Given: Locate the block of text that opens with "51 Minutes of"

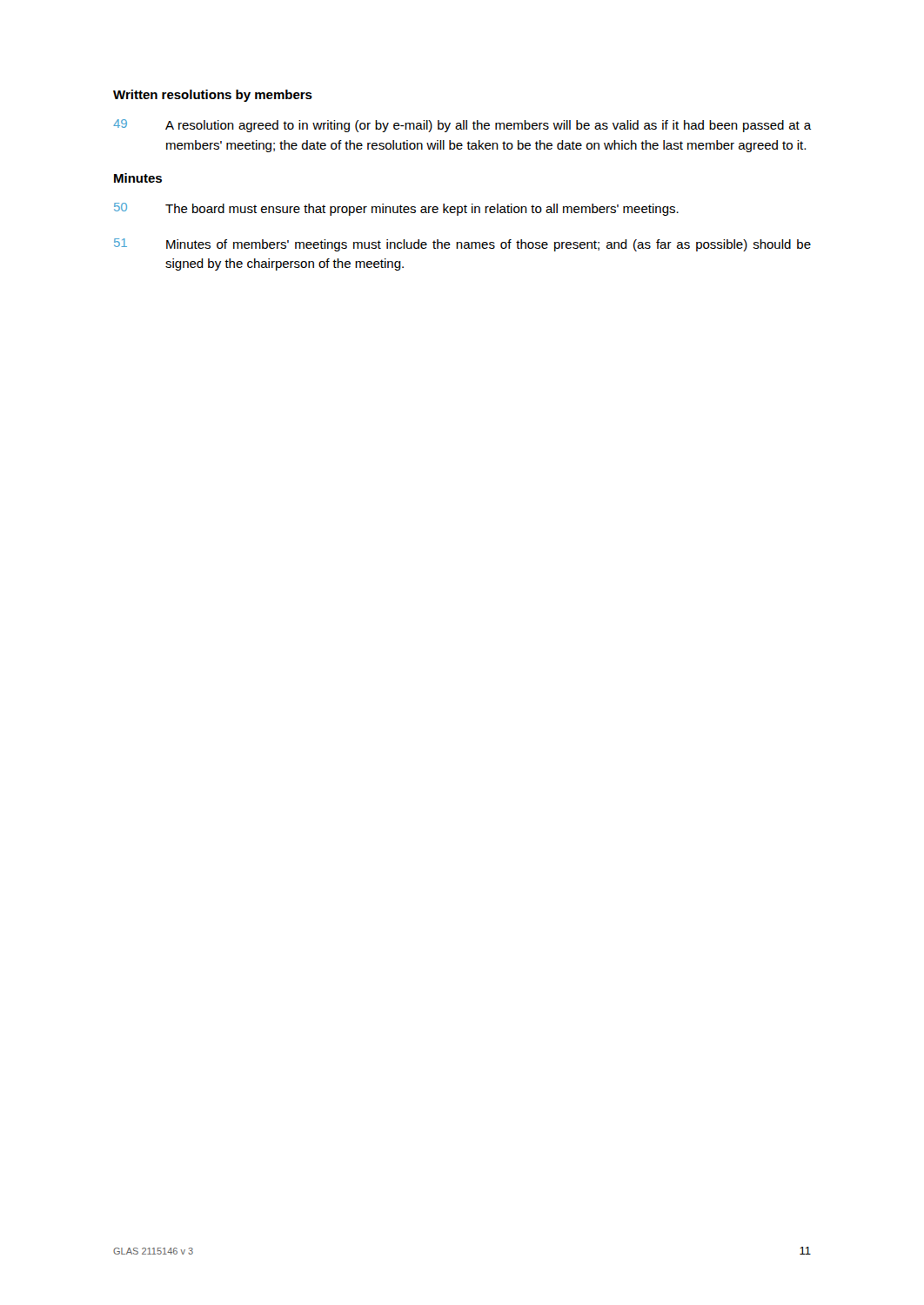Looking at the screenshot, I should coord(462,254).
